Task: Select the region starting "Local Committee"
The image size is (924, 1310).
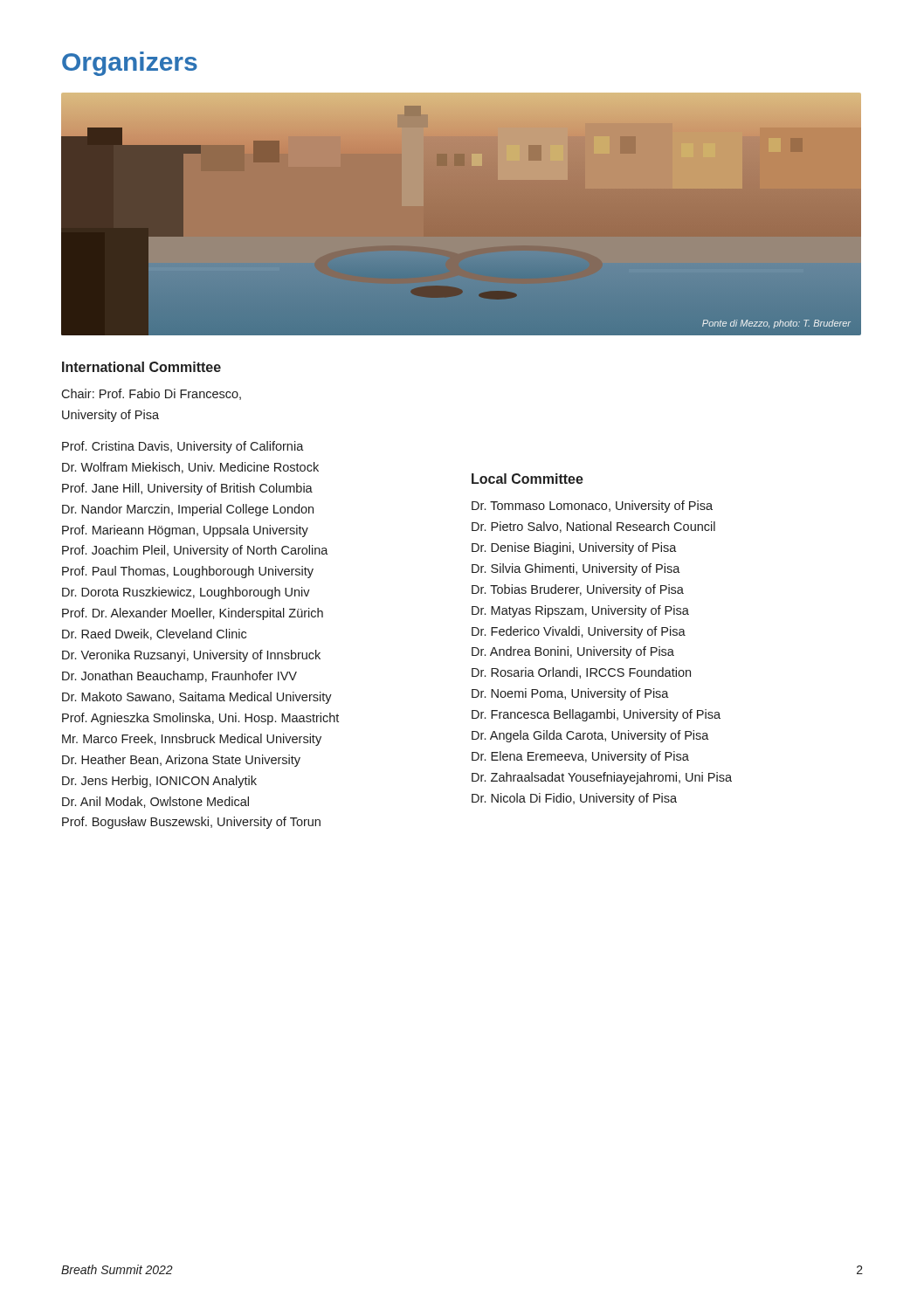Action: coord(527,479)
